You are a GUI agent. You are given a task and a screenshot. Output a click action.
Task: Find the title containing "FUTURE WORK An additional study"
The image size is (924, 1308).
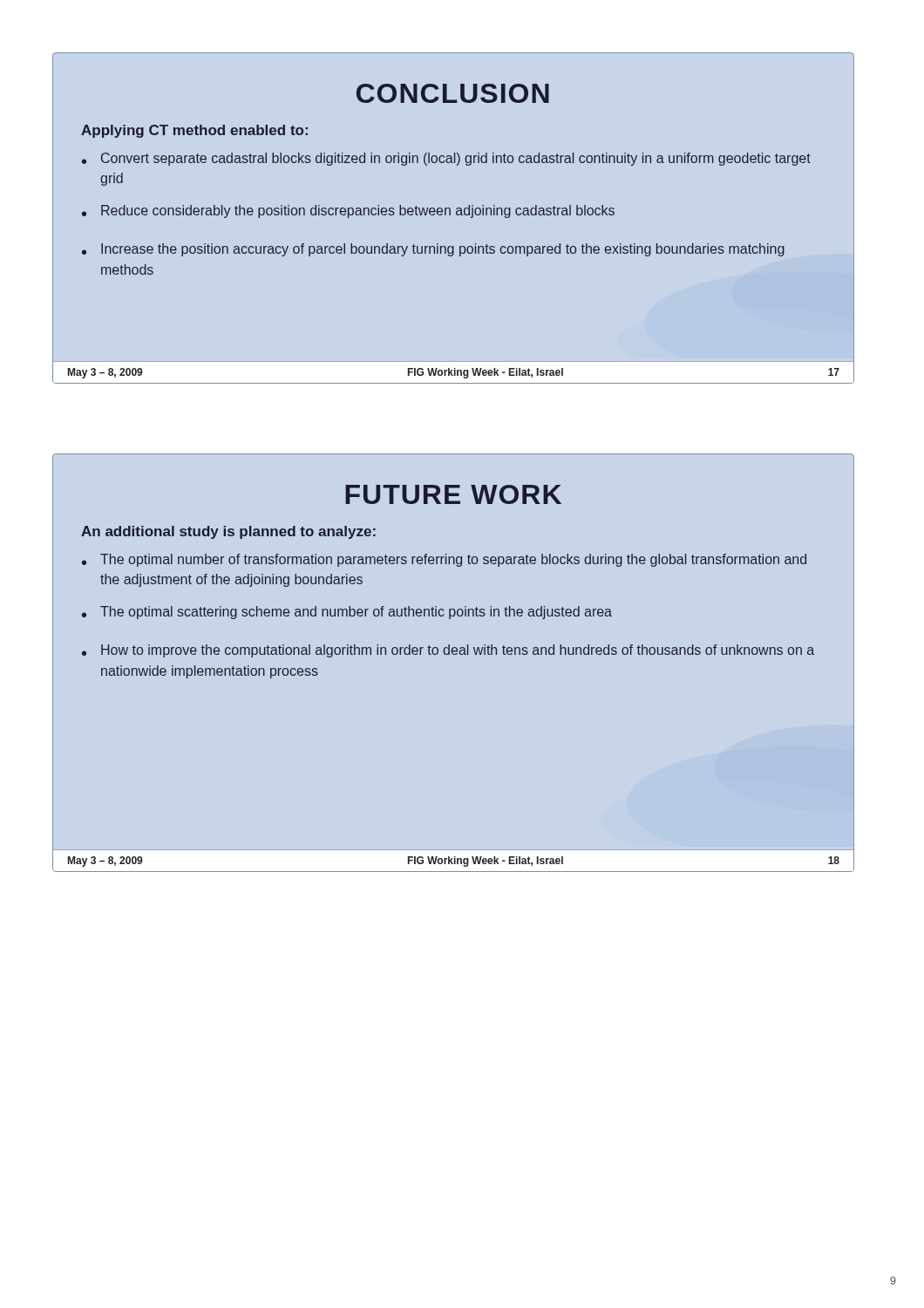click(x=453, y=663)
